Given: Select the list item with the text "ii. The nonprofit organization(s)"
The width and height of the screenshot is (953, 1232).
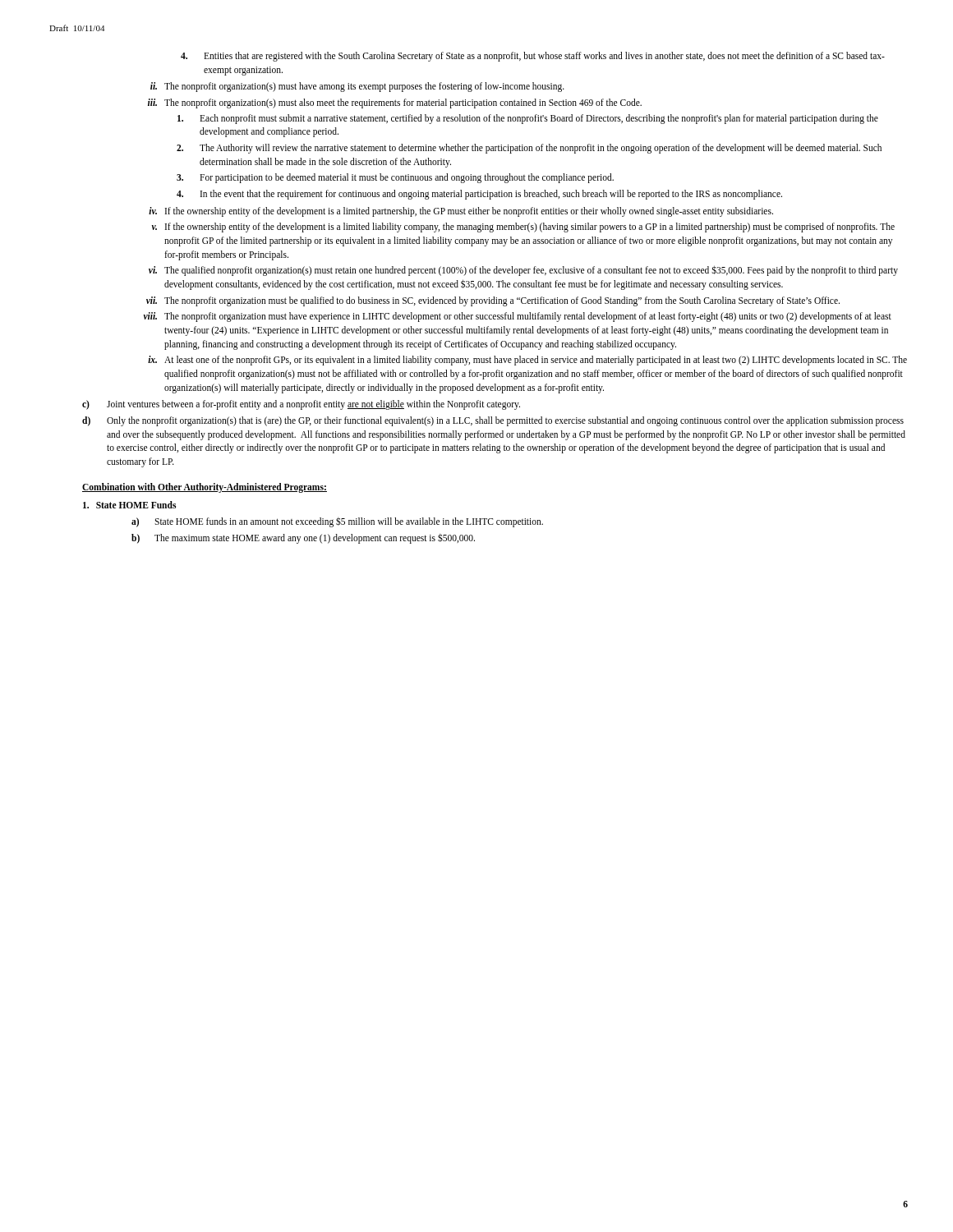Looking at the screenshot, I should [x=340, y=87].
